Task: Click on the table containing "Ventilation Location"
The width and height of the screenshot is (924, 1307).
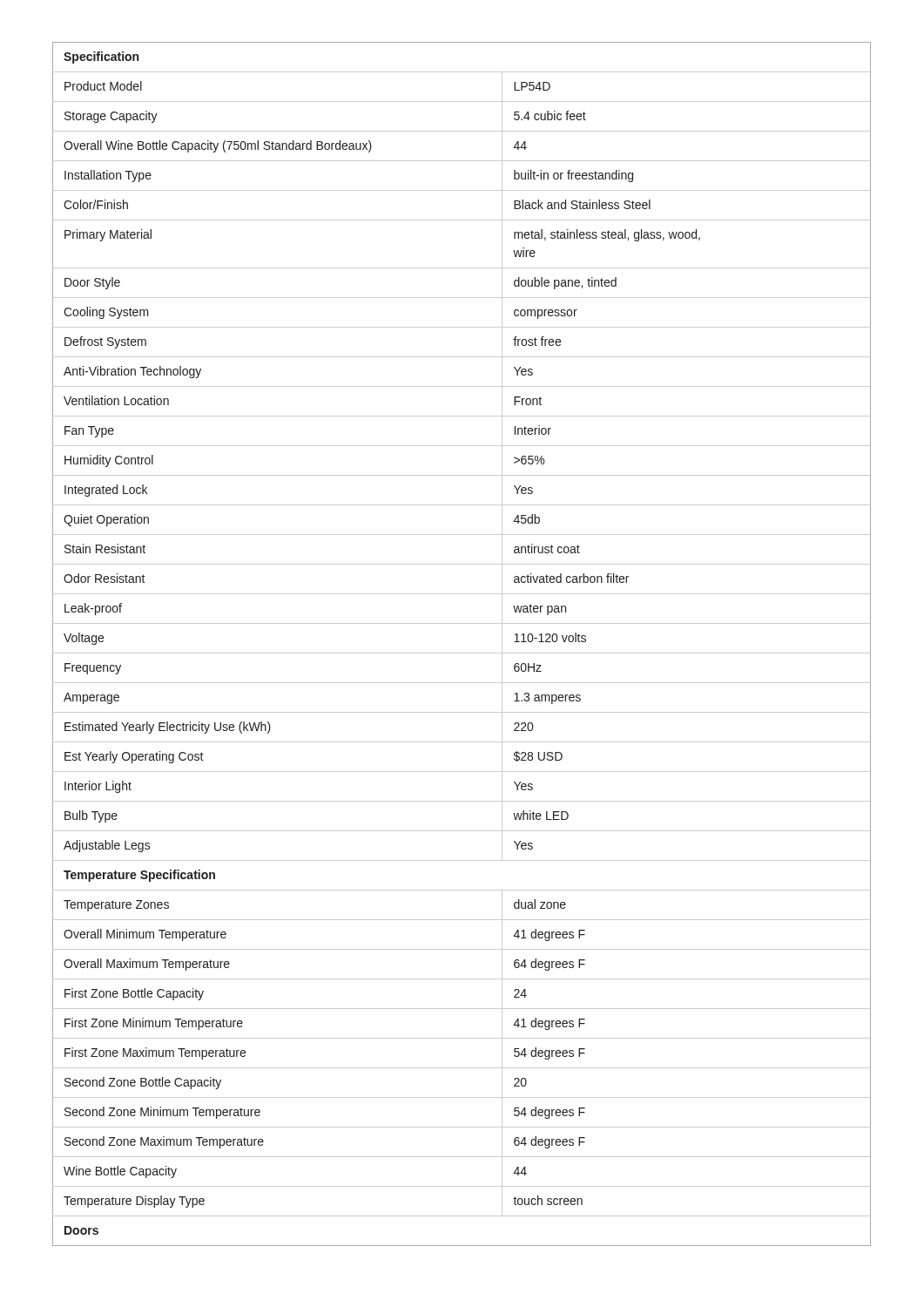Action: [x=462, y=644]
